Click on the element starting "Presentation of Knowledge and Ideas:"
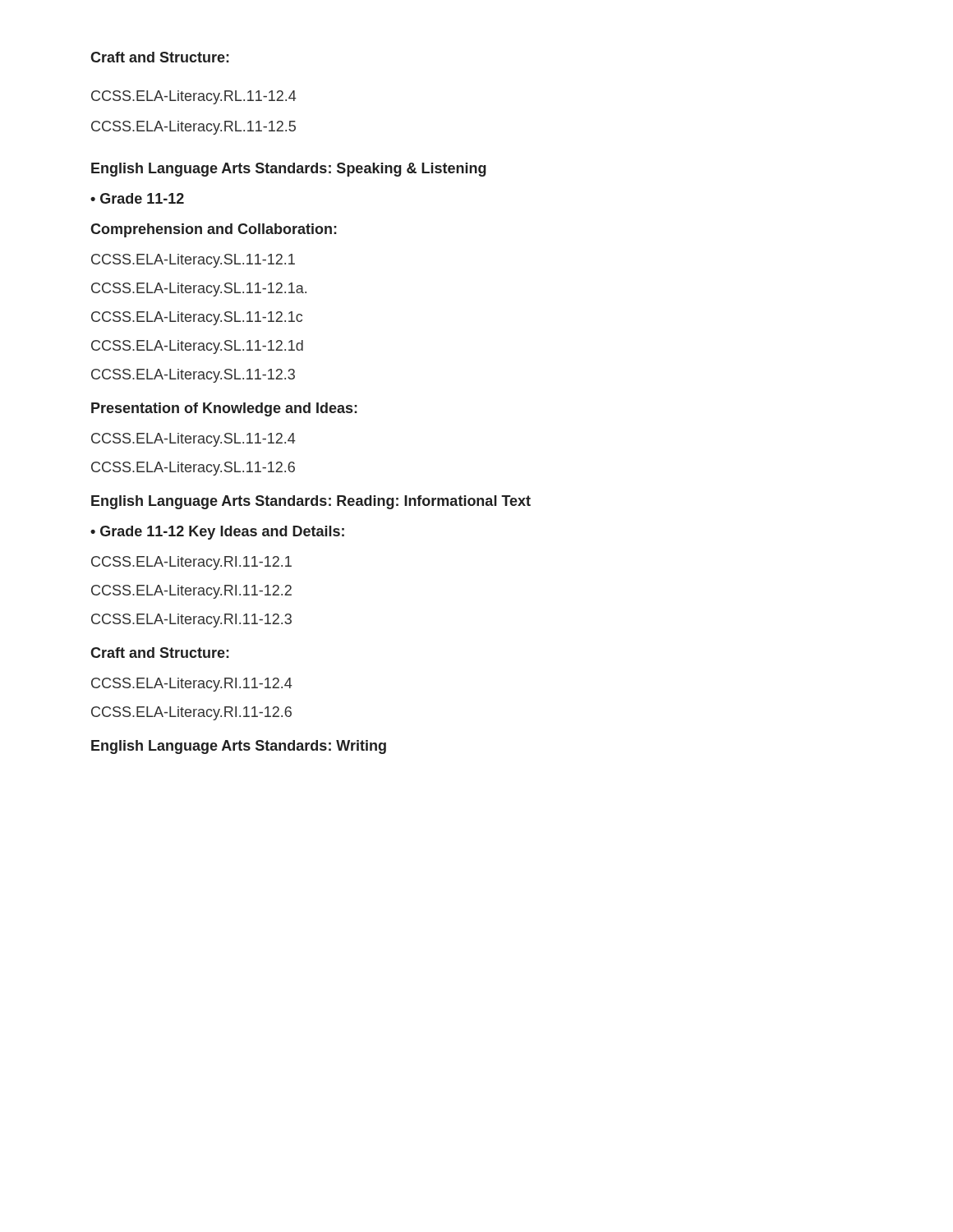953x1232 pixels. point(224,408)
